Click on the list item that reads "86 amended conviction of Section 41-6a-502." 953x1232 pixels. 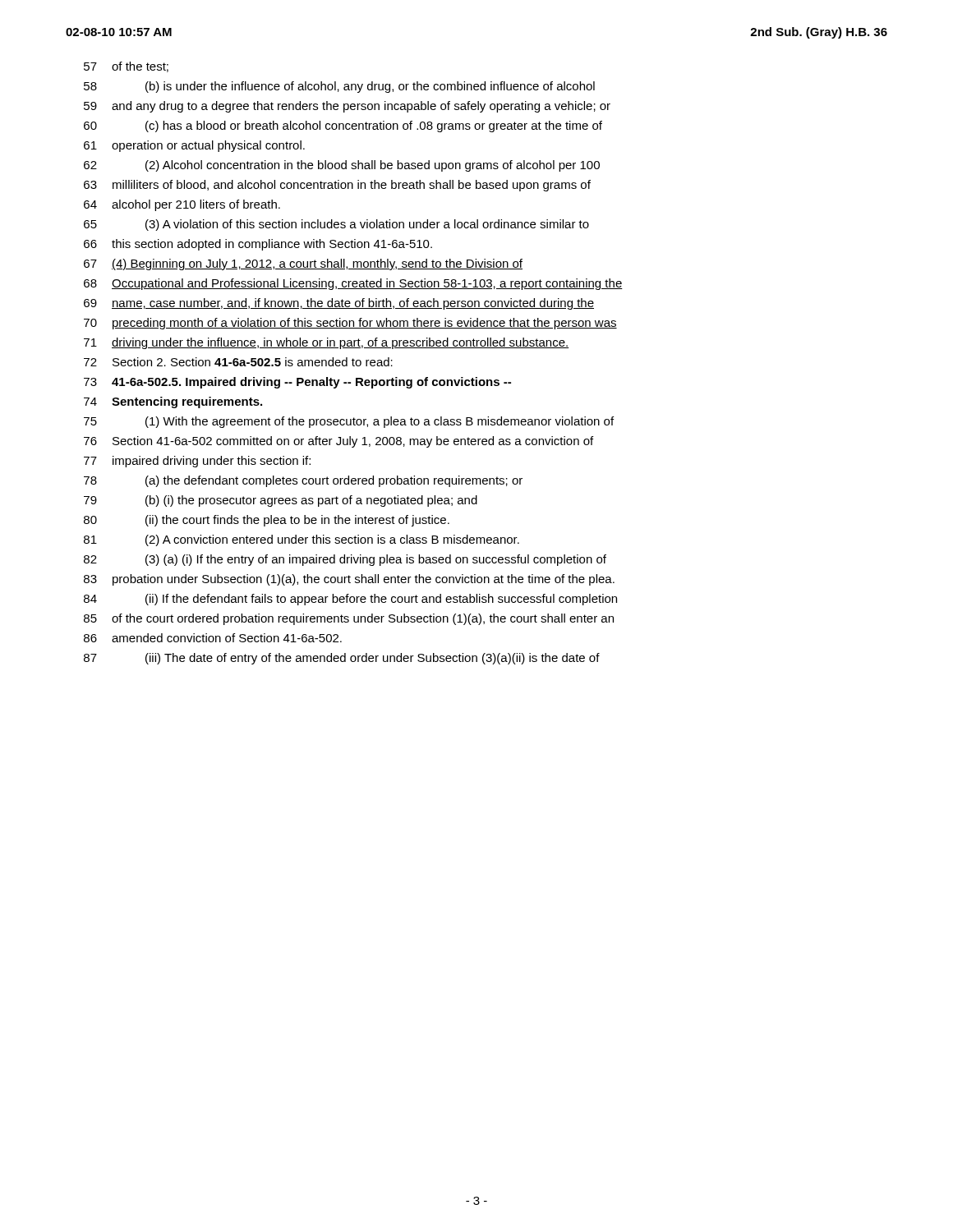(213, 638)
